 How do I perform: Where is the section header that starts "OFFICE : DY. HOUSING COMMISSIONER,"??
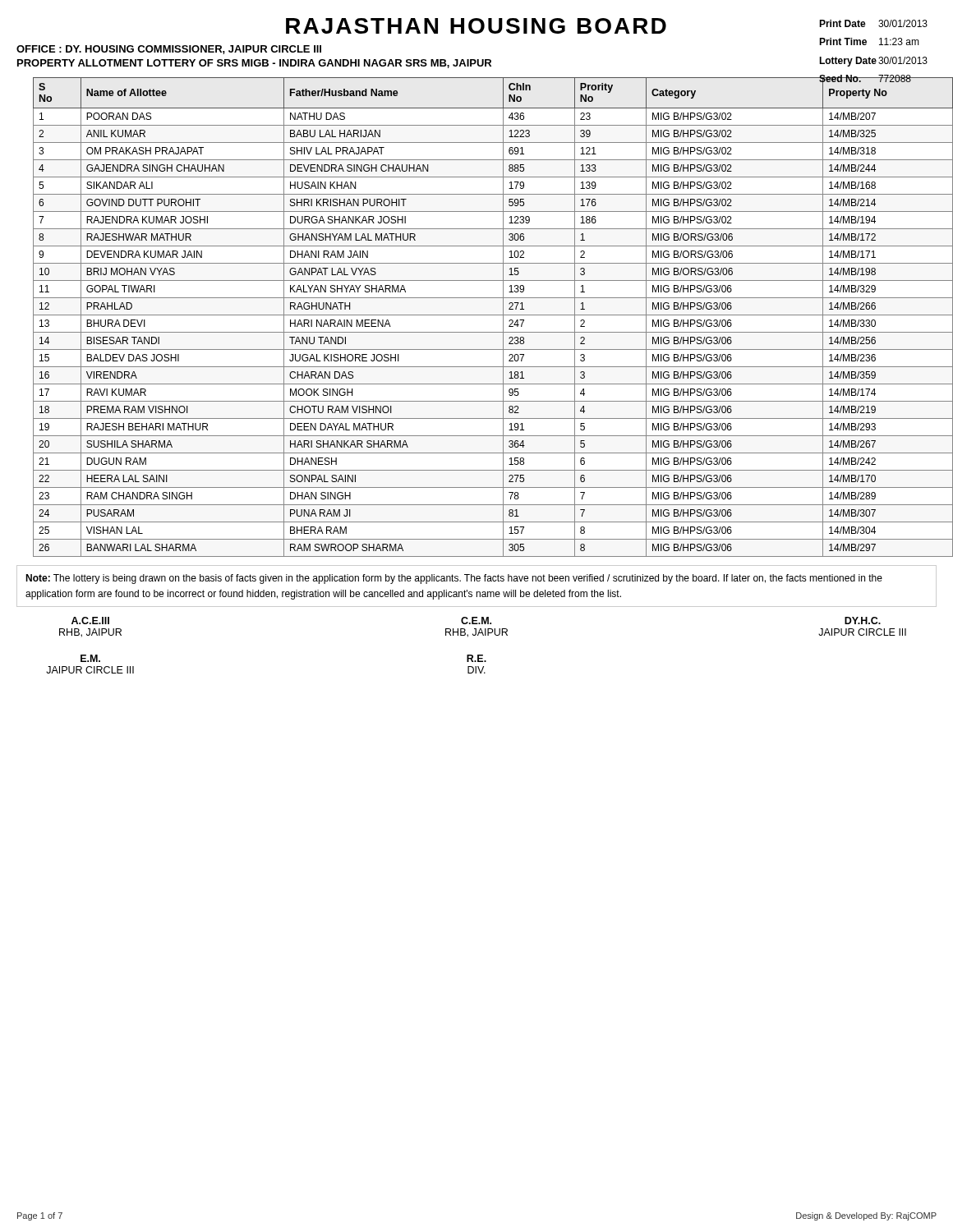(x=169, y=49)
